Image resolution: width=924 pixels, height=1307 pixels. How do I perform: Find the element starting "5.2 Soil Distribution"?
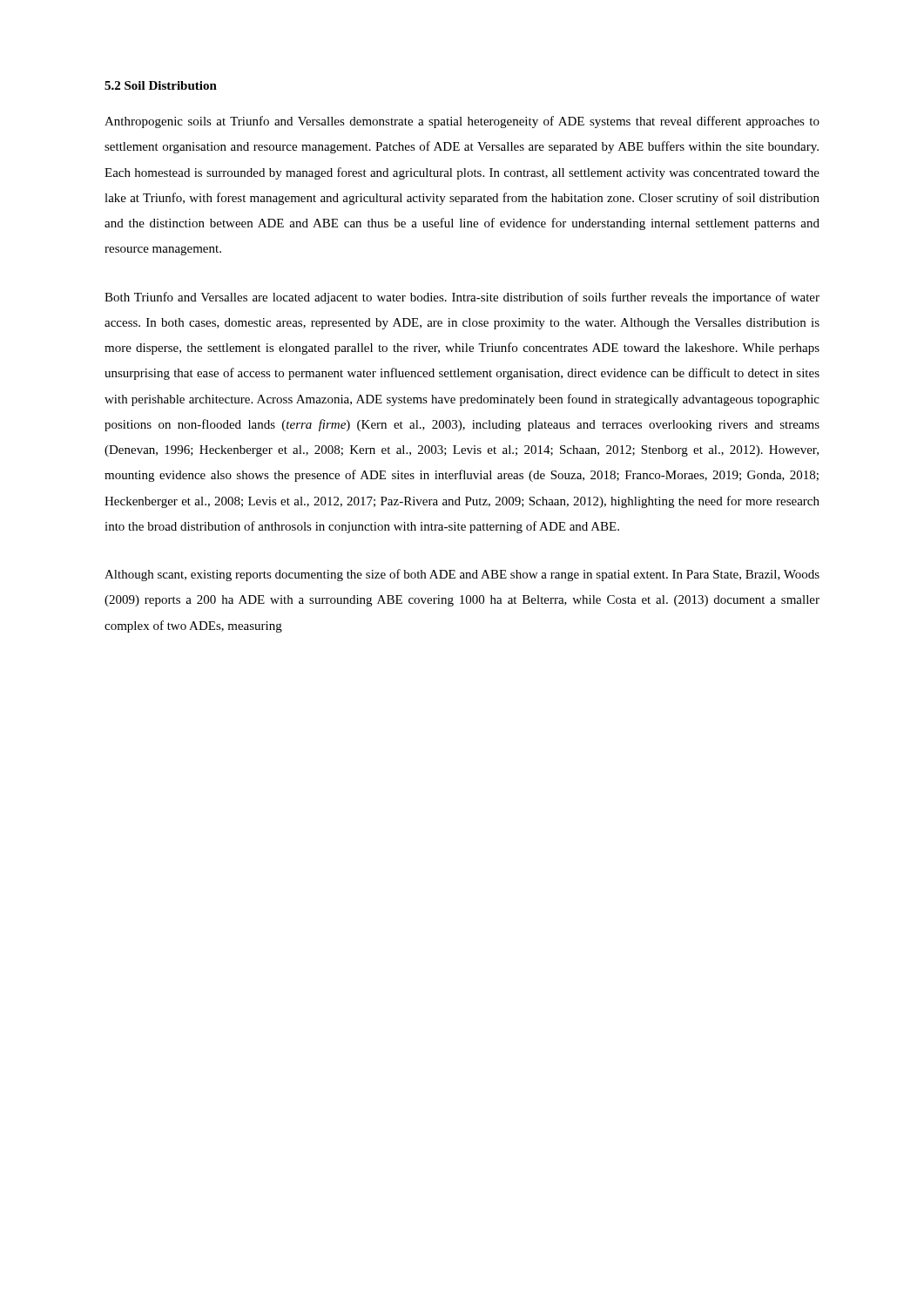point(161,85)
